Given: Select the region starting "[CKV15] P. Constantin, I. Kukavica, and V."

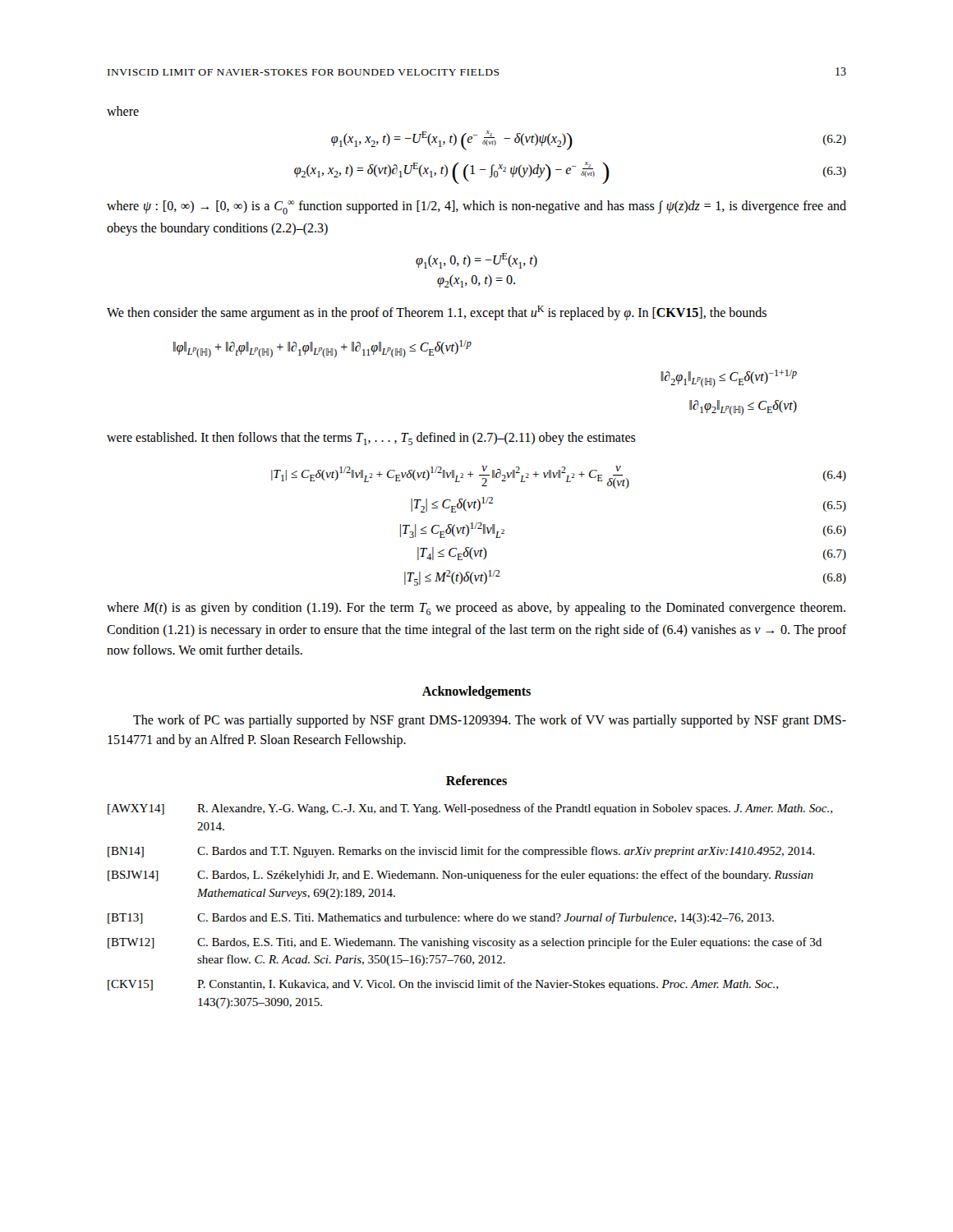Looking at the screenshot, I should coord(476,994).
